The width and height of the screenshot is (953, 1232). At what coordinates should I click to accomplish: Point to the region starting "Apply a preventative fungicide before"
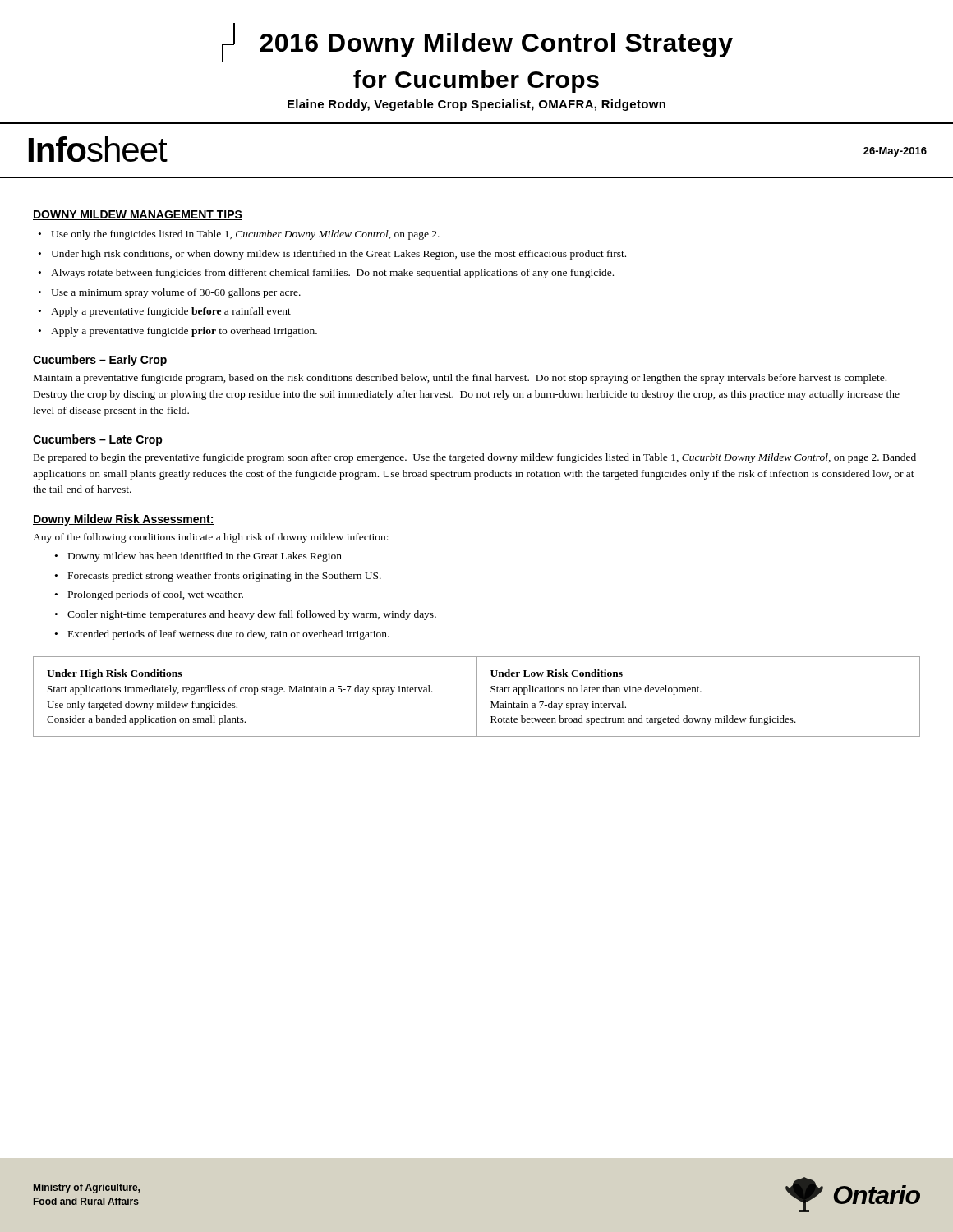click(x=171, y=311)
